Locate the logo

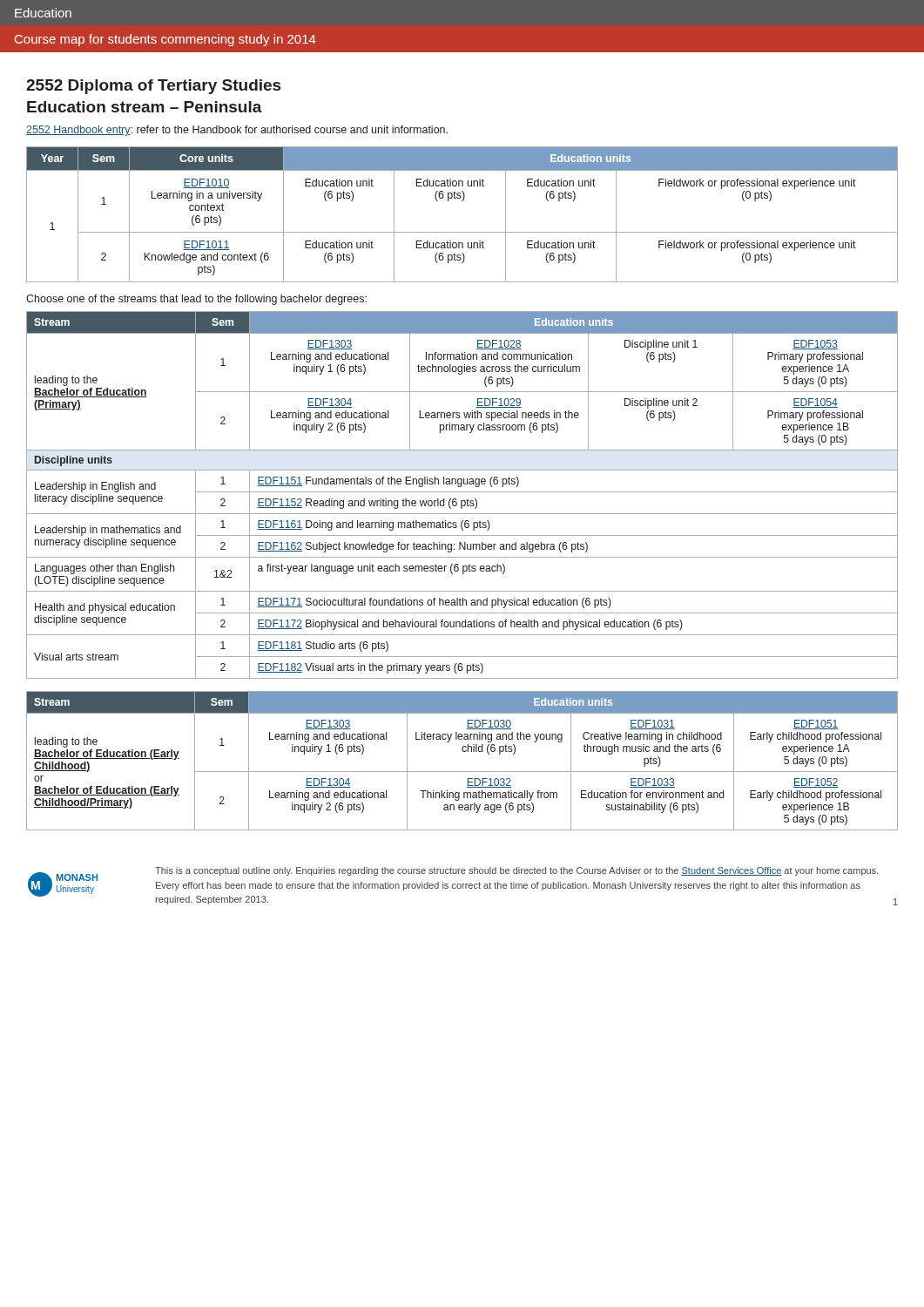click(x=83, y=885)
